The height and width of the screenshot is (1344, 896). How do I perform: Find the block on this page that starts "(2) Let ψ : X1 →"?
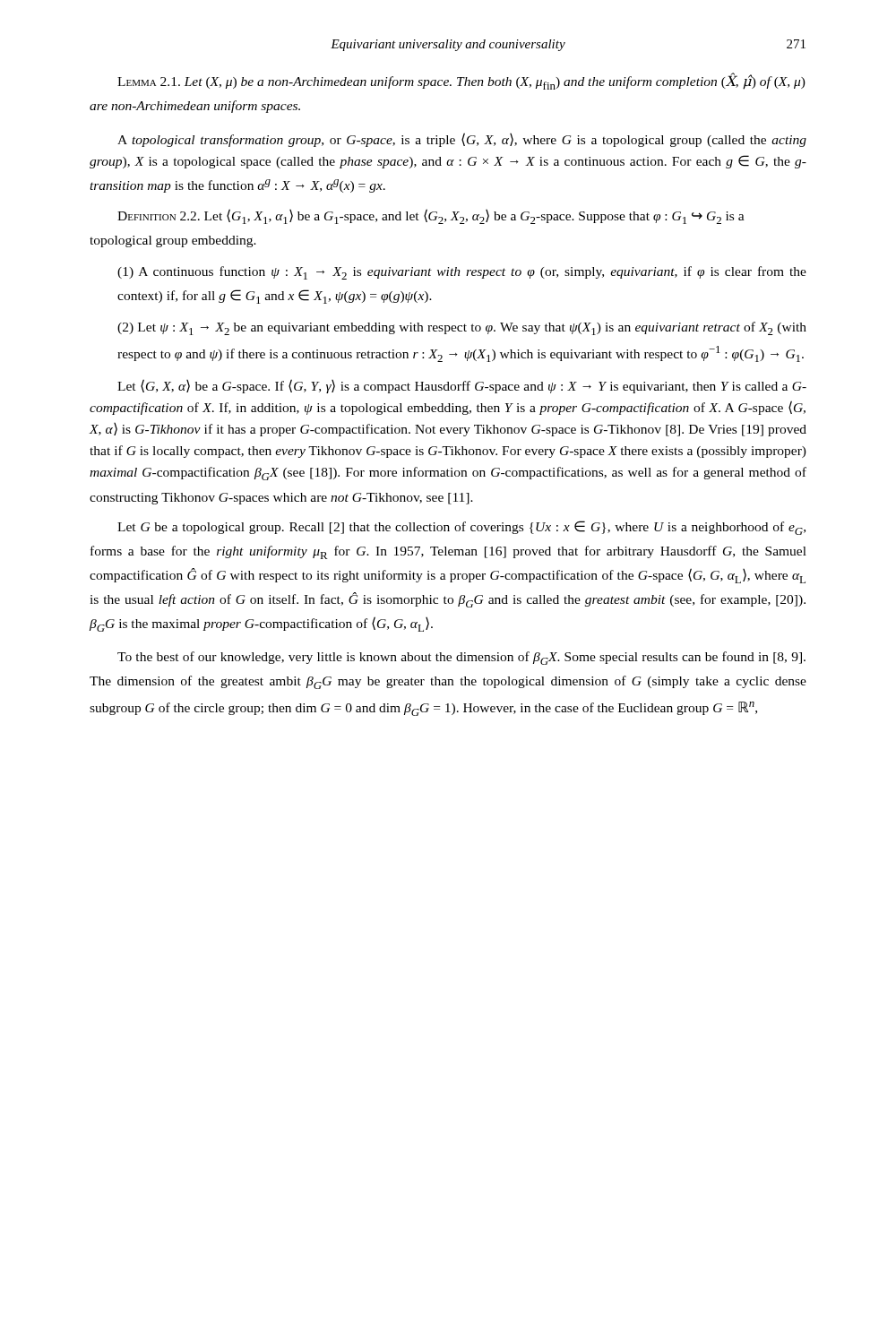(x=462, y=342)
